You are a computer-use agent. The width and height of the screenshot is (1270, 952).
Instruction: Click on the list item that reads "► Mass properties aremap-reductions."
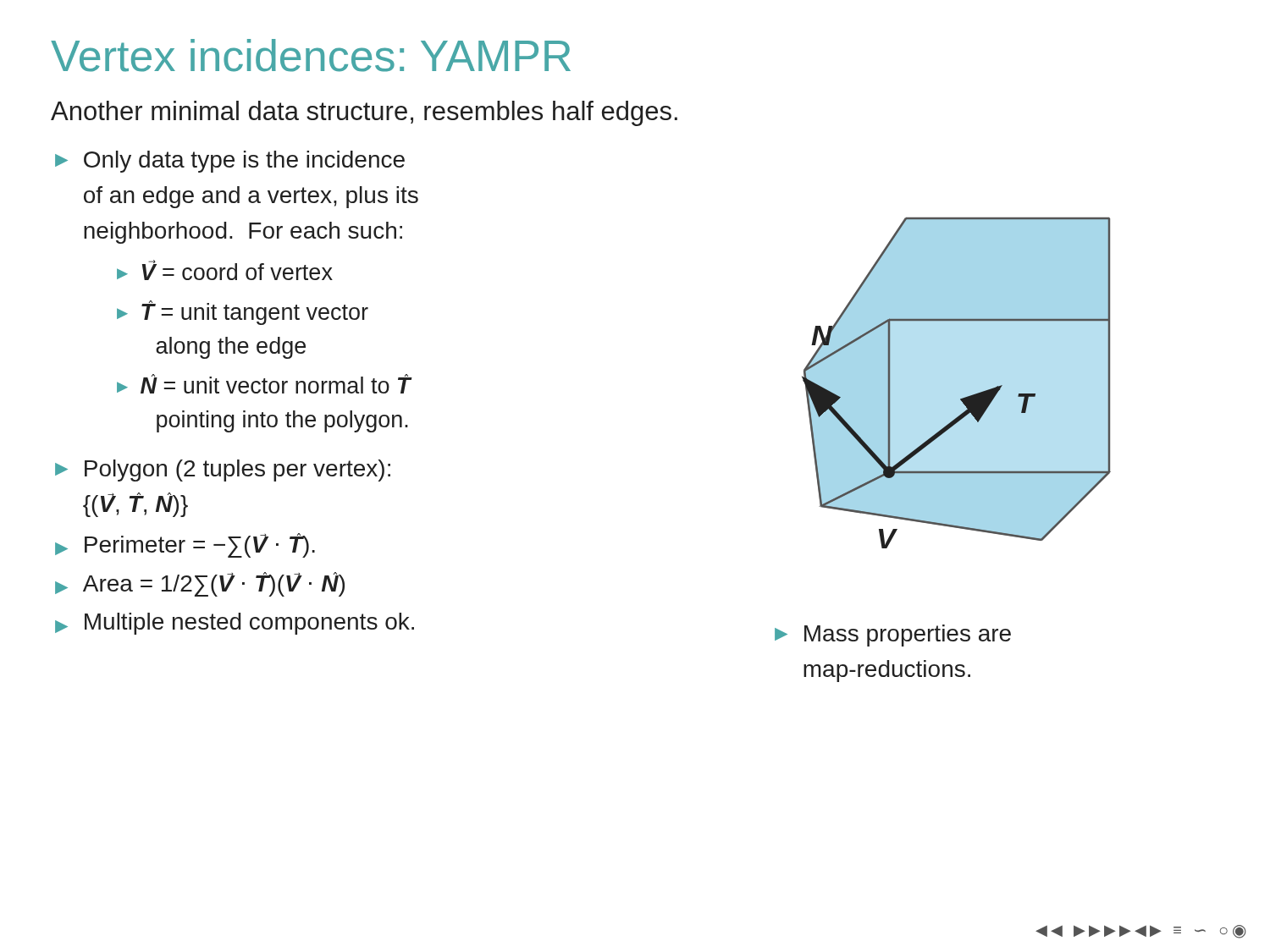pyautogui.click(x=891, y=652)
